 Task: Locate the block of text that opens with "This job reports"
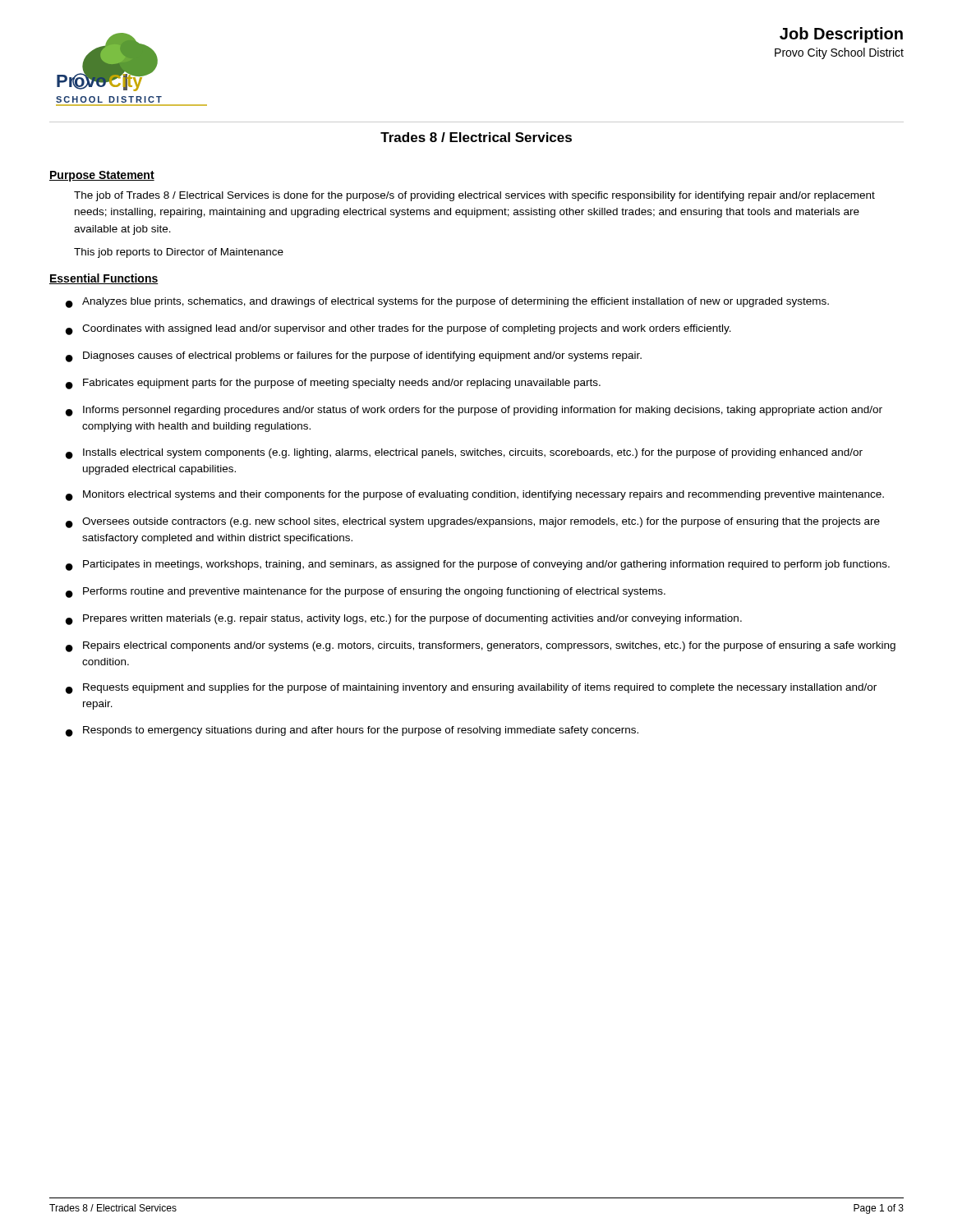click(x=179, y=252)
